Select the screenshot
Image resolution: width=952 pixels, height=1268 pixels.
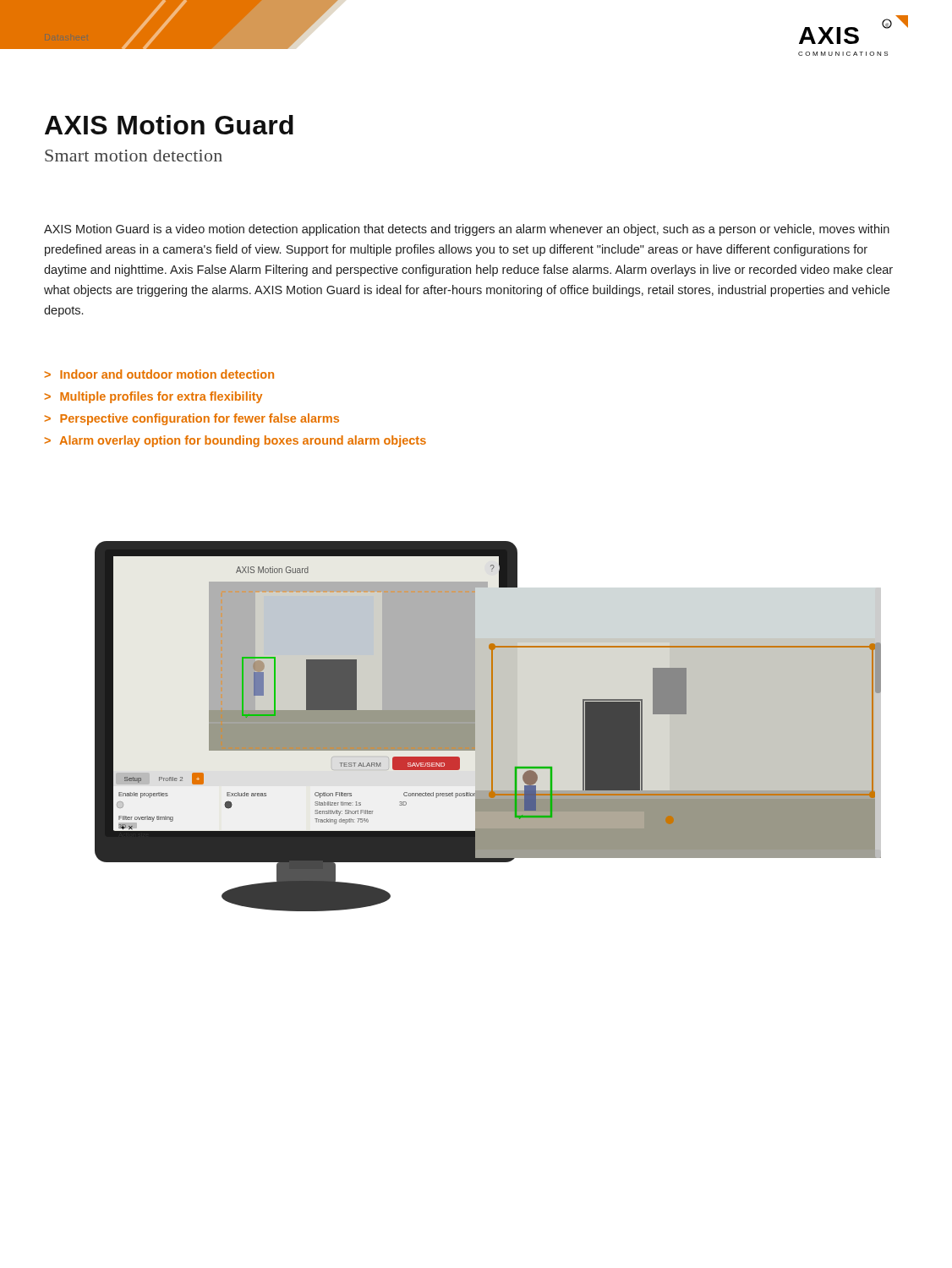(x=476, y=854)
